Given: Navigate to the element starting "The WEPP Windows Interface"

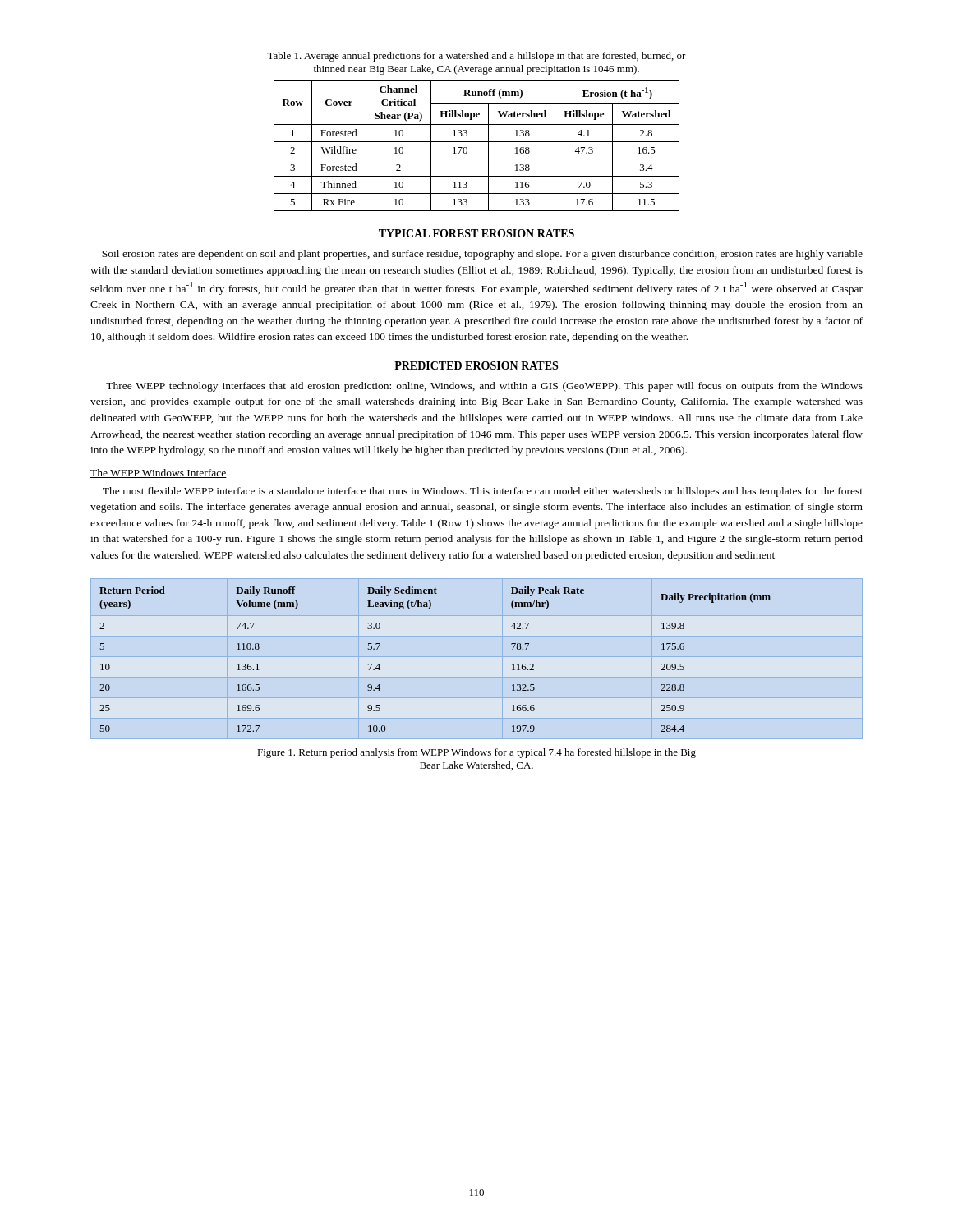Looking at the screenshot, I should pos(158,472).
